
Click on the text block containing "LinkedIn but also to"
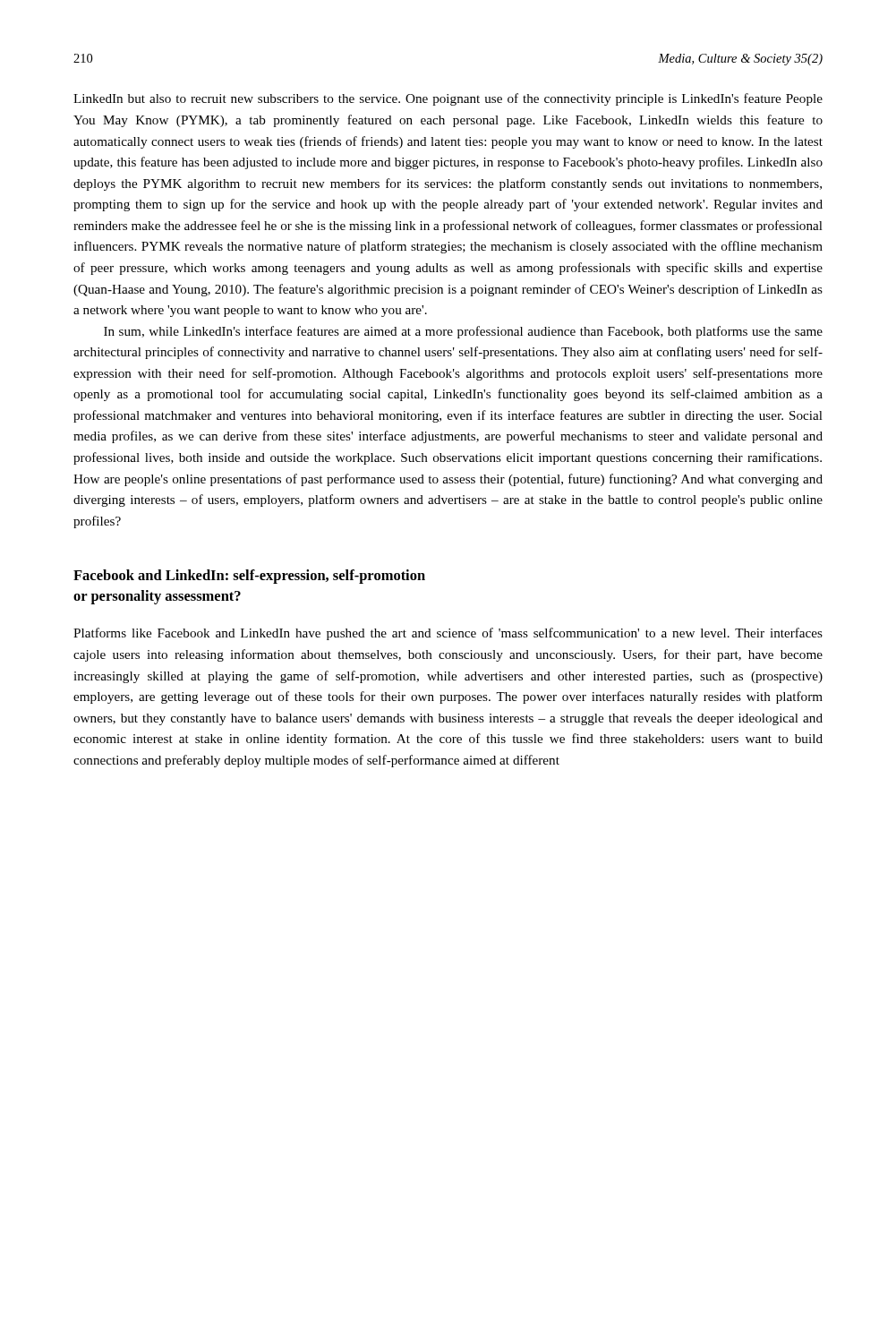[448, 204]
